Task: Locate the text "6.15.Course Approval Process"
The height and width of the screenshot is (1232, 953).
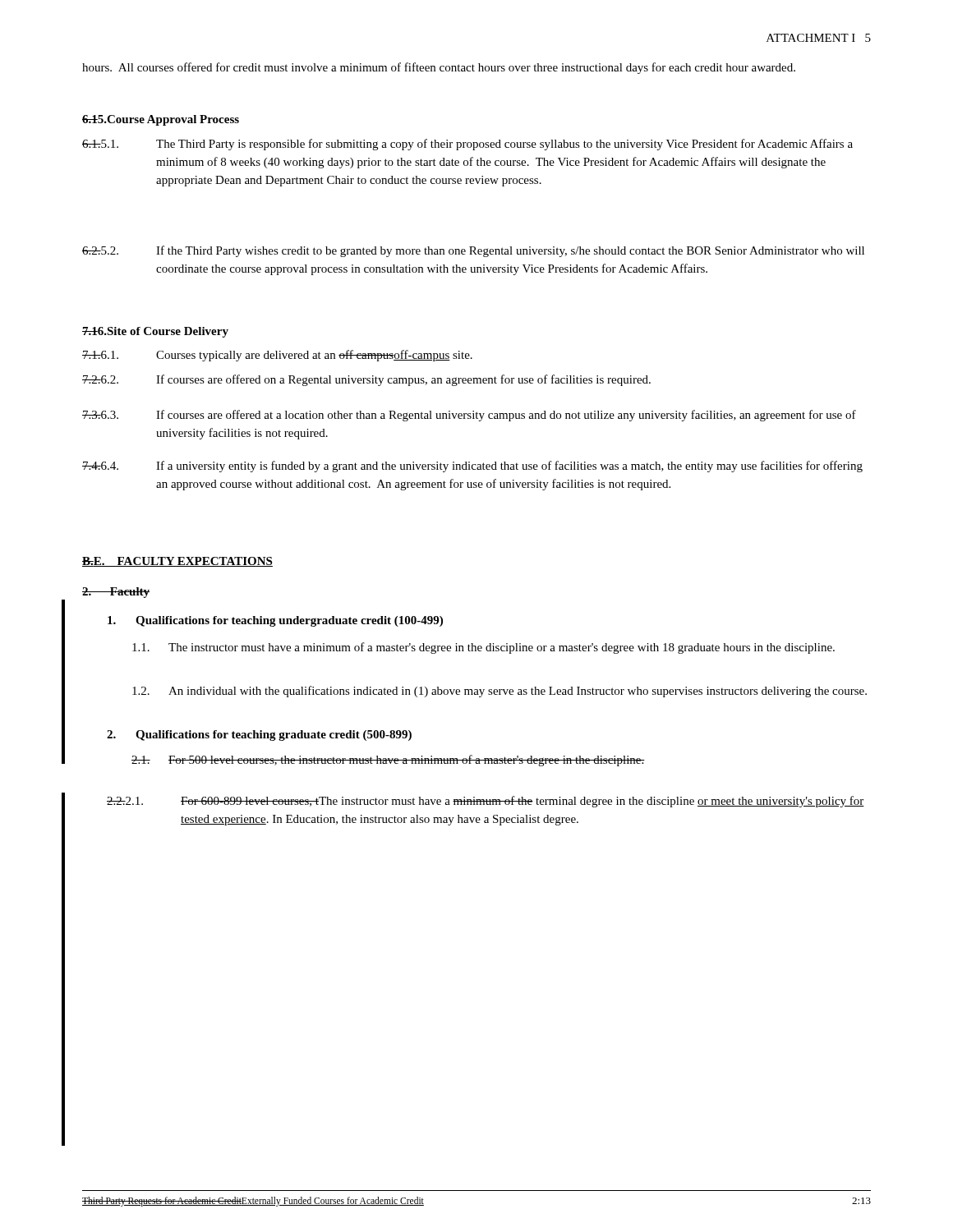Action: point(161,119)
